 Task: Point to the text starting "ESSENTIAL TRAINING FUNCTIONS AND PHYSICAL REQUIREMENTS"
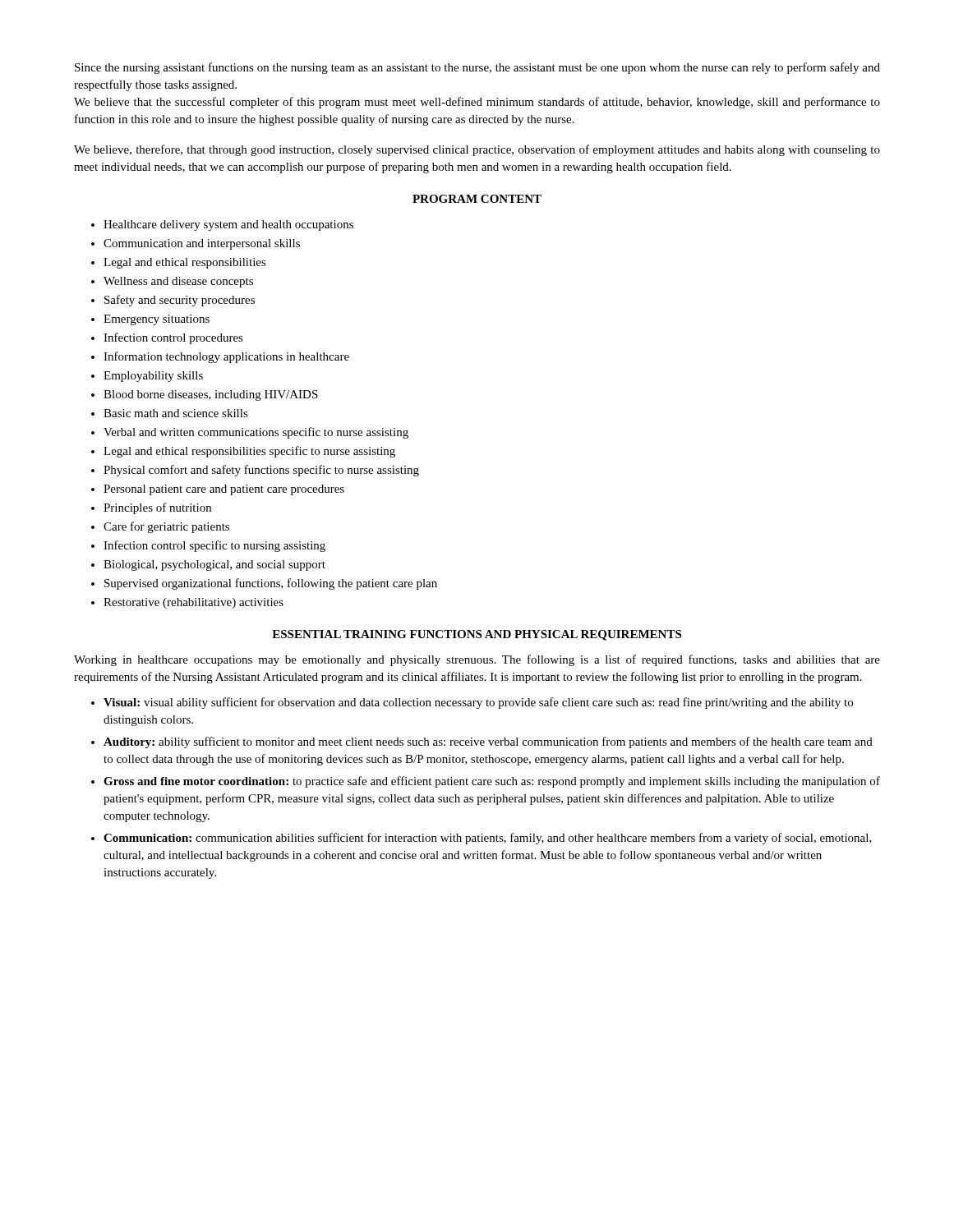pos(477,634)
